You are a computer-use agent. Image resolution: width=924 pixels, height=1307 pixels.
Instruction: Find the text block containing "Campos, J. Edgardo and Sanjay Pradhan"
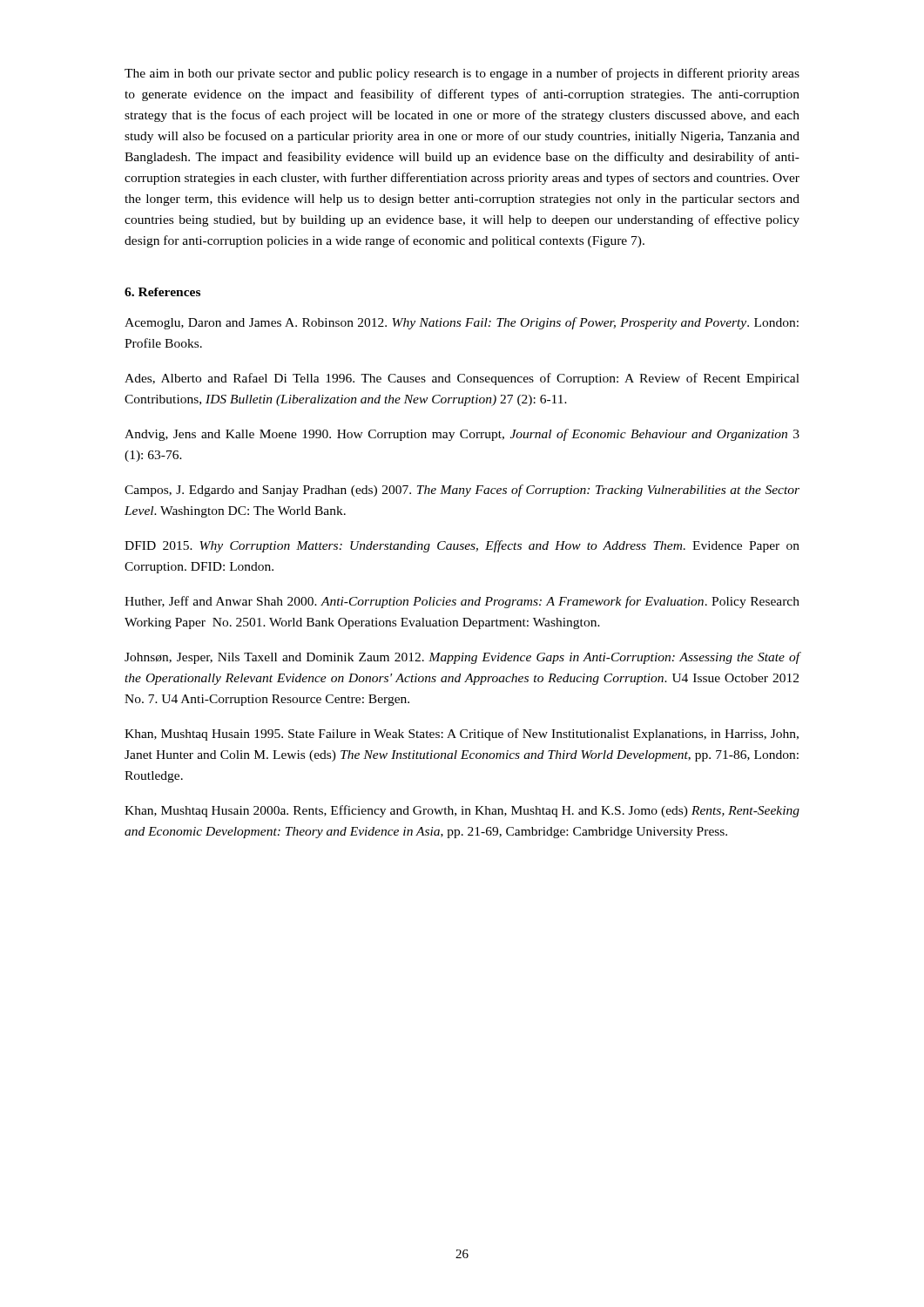[x=462, y=500]
